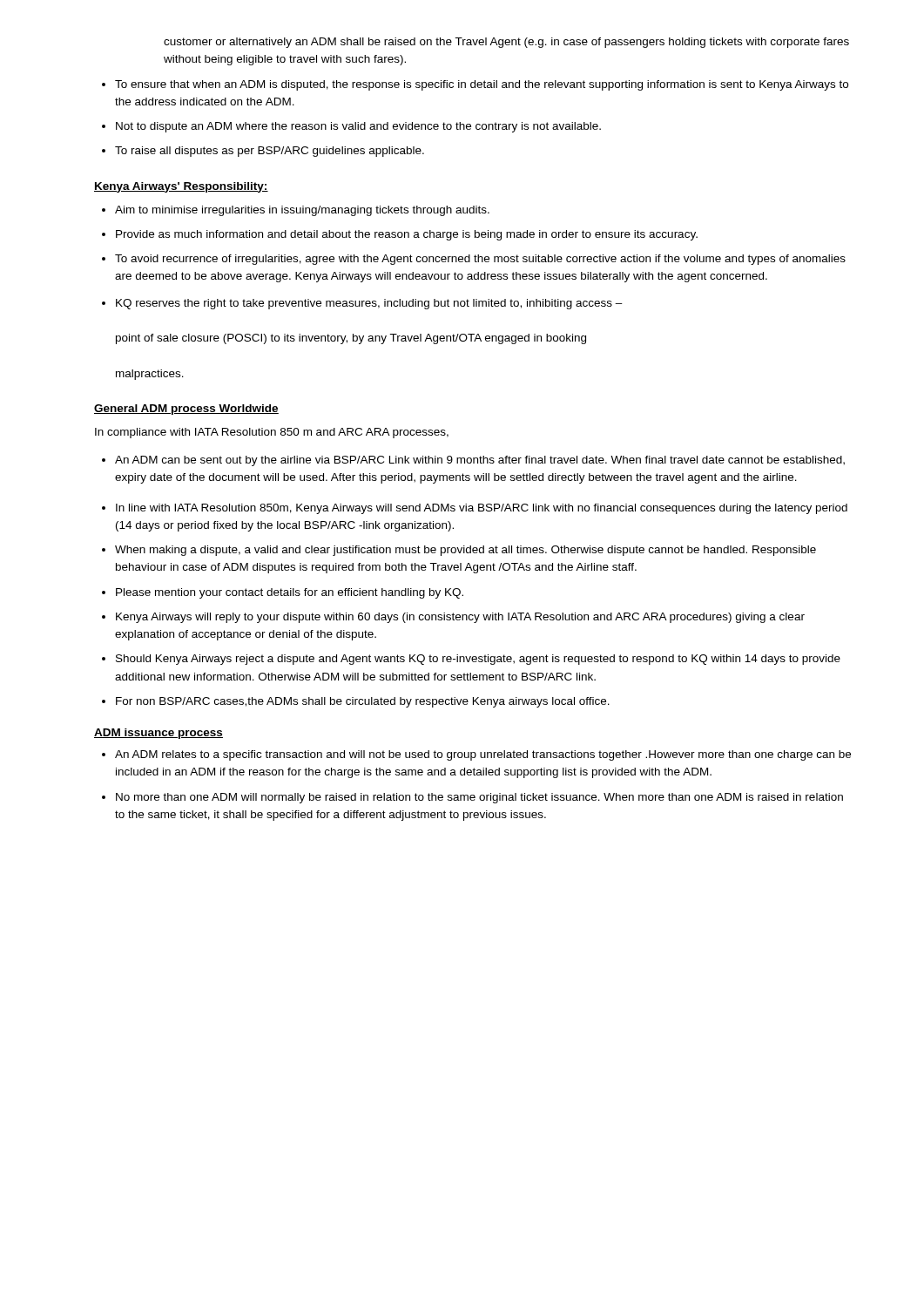Click on the list item that reads "No more than one ADM will normally"
Image resolution: width=924 pixels, height=1307 pixels.
click(485, 806)
